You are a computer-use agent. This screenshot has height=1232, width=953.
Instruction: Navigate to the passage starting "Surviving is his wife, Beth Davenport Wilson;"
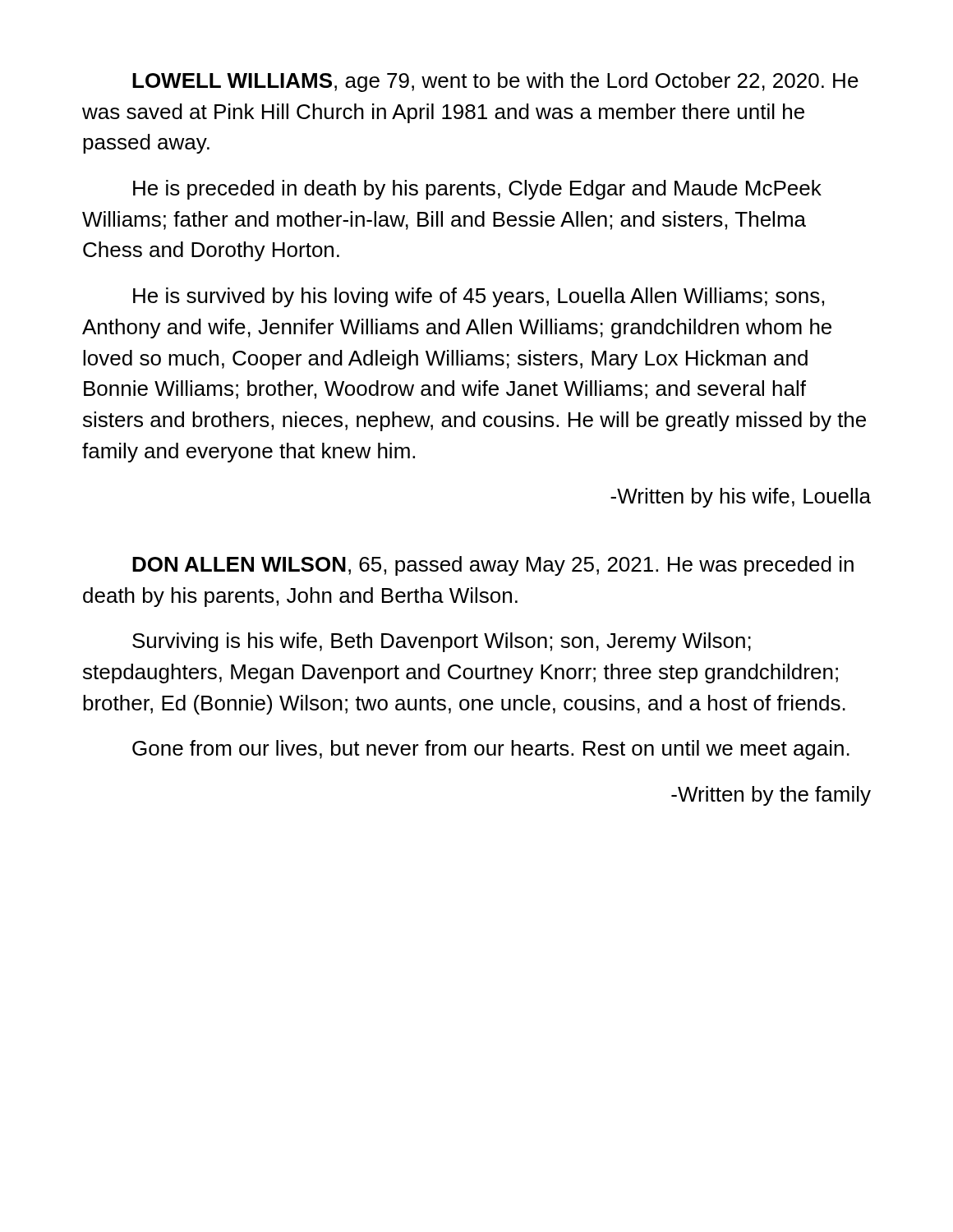point(464,672)
